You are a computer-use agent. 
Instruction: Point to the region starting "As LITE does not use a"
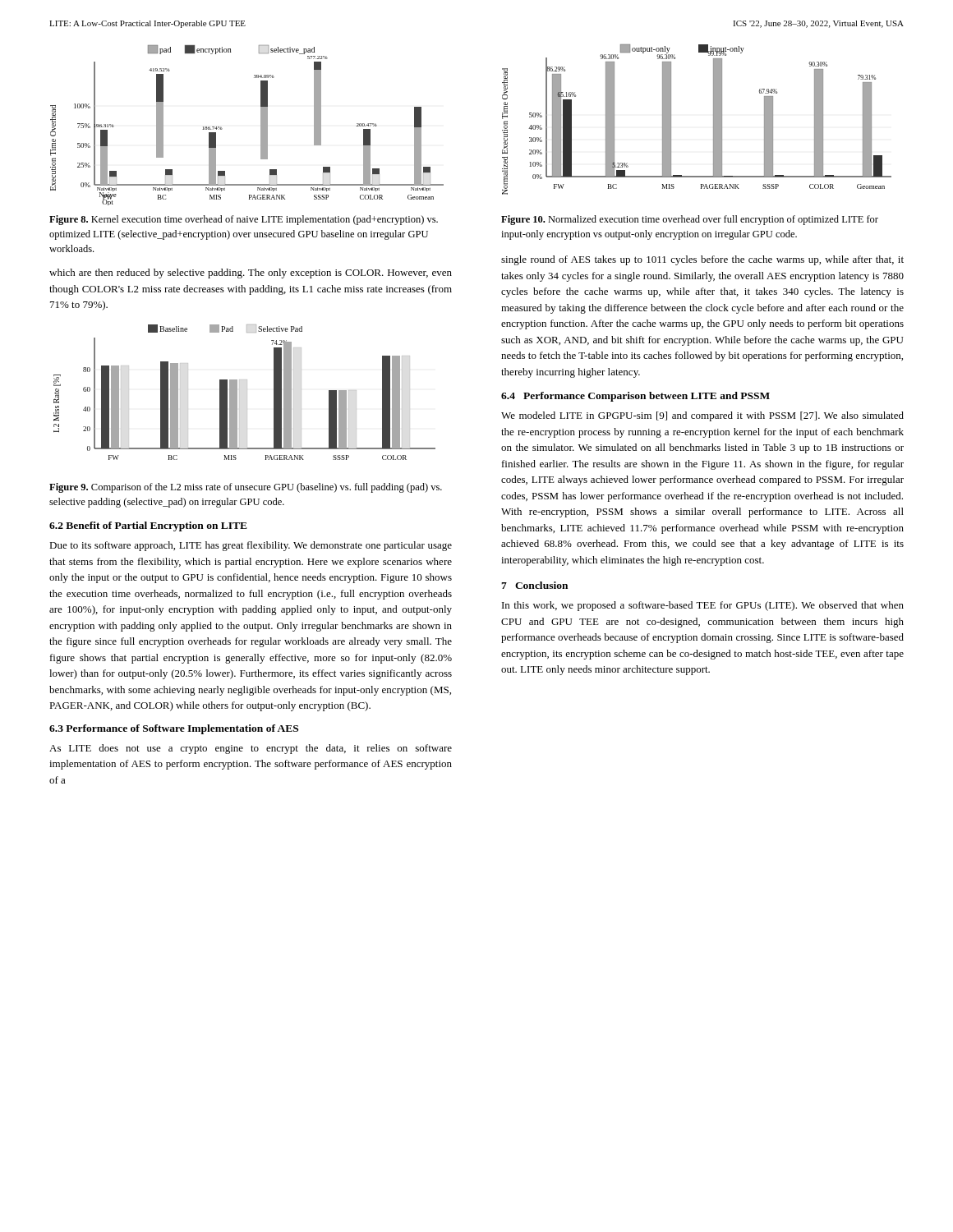251,764
